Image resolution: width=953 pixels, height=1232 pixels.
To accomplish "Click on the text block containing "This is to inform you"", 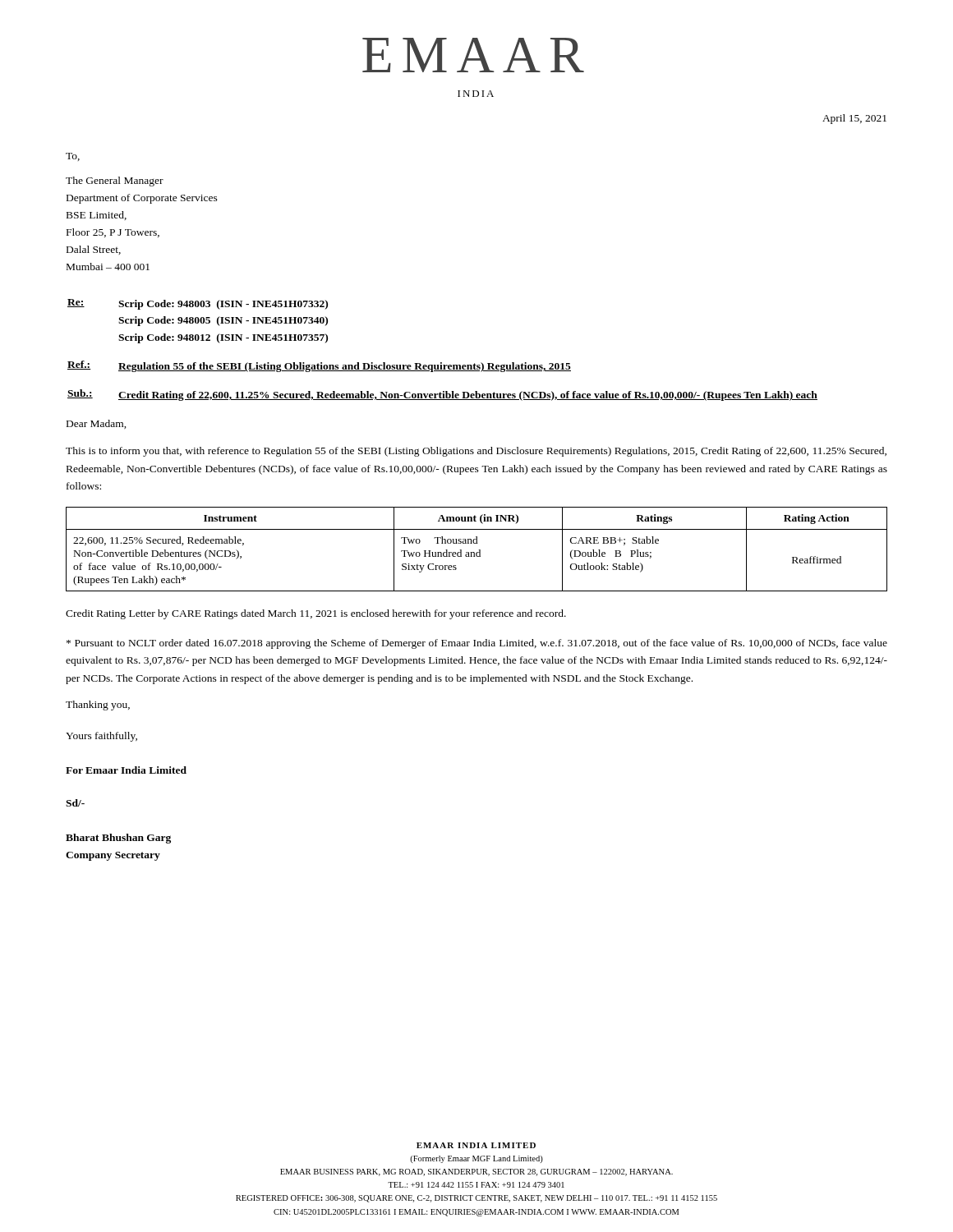I will [476, 468].
